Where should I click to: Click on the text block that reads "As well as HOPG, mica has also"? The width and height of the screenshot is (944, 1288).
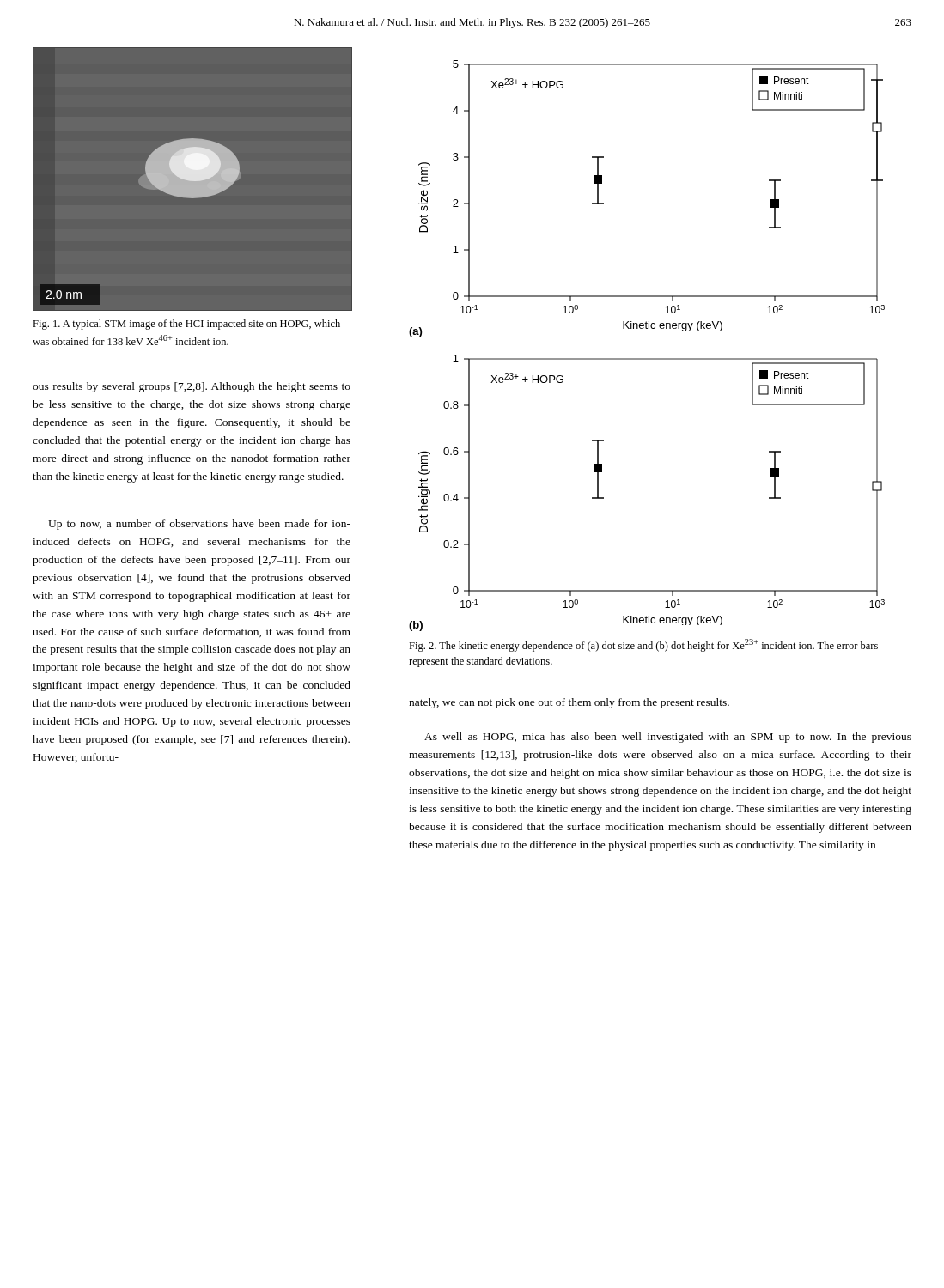[x=660, y=790]
